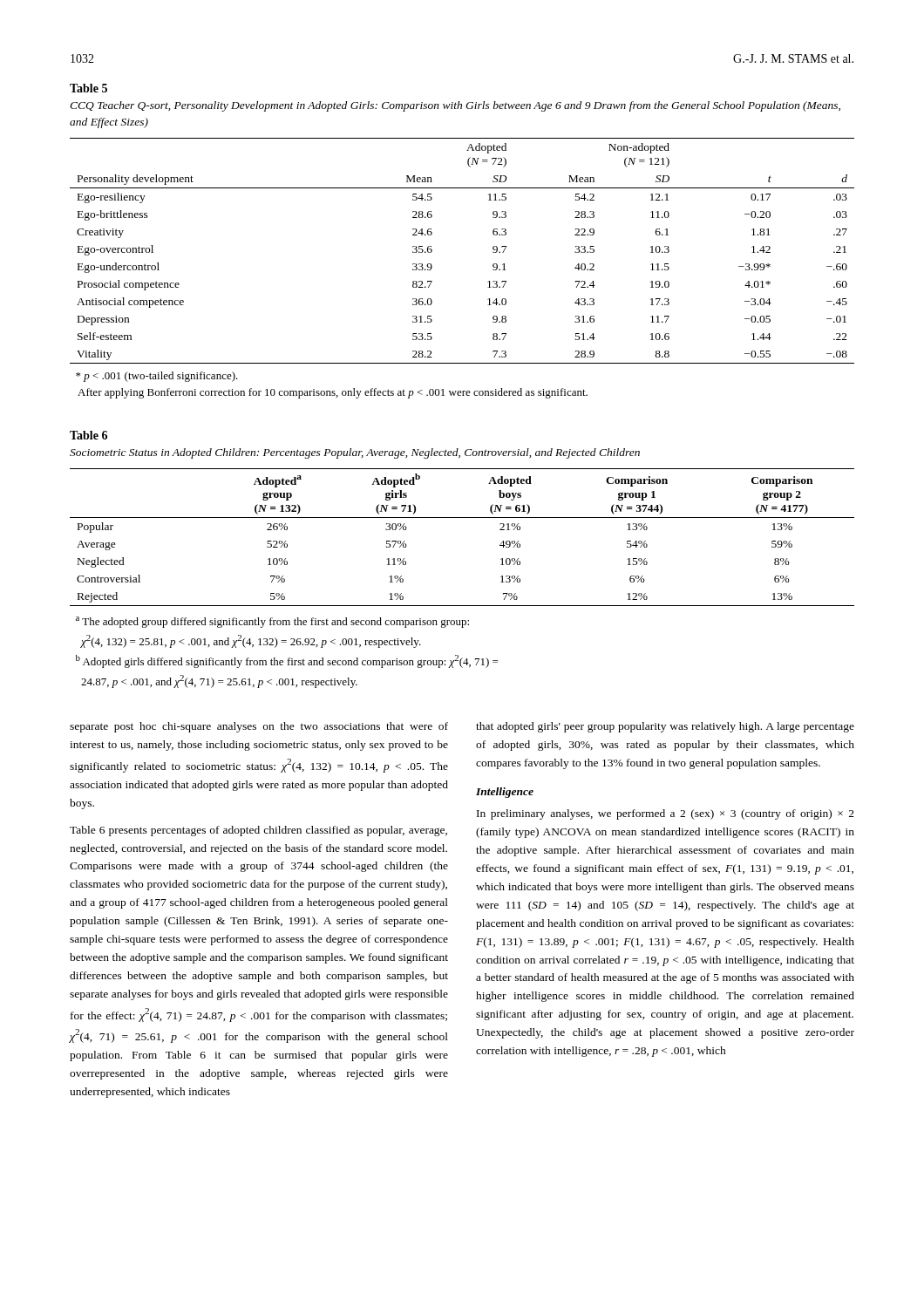Image resolution: width=924 pixels, height=1308 pixels.
Task: Click on the text block that says "Table 6 presents percentages of adopted children classified"
Action: click(259, 960)
